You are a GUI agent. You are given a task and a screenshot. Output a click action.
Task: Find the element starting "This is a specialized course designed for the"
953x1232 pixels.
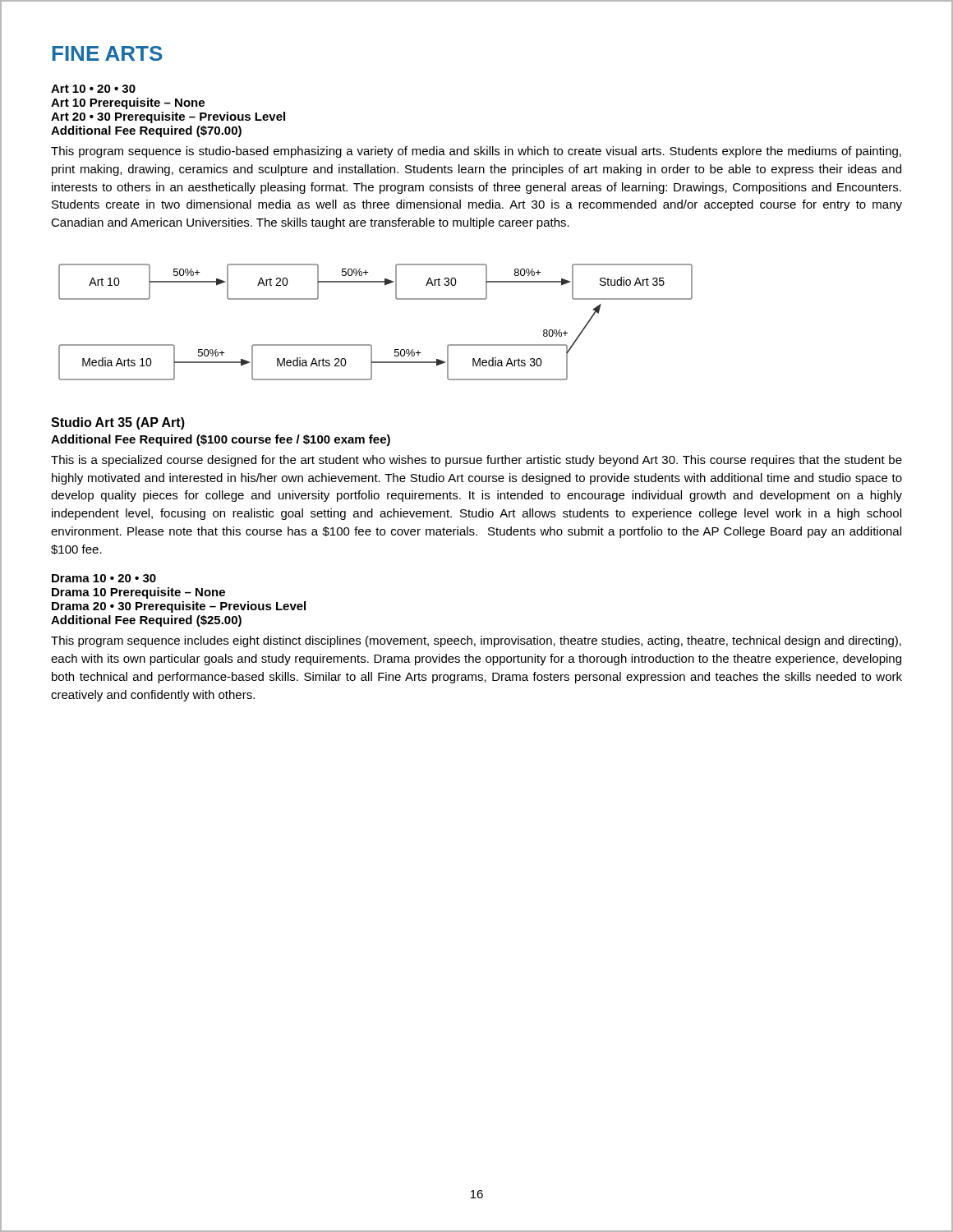click(476, 504)
